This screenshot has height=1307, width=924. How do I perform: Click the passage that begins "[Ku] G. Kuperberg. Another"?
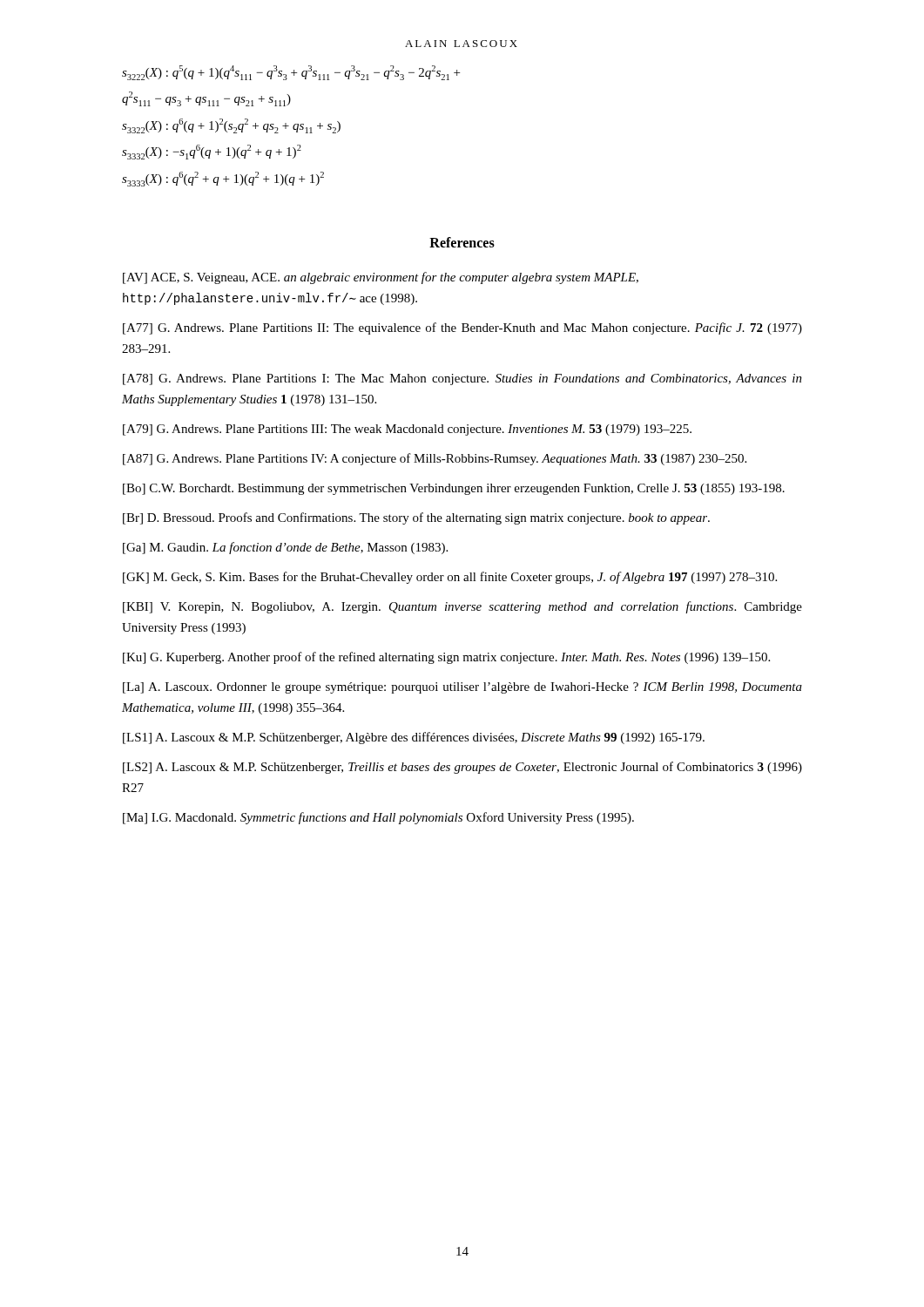(447, 657)
